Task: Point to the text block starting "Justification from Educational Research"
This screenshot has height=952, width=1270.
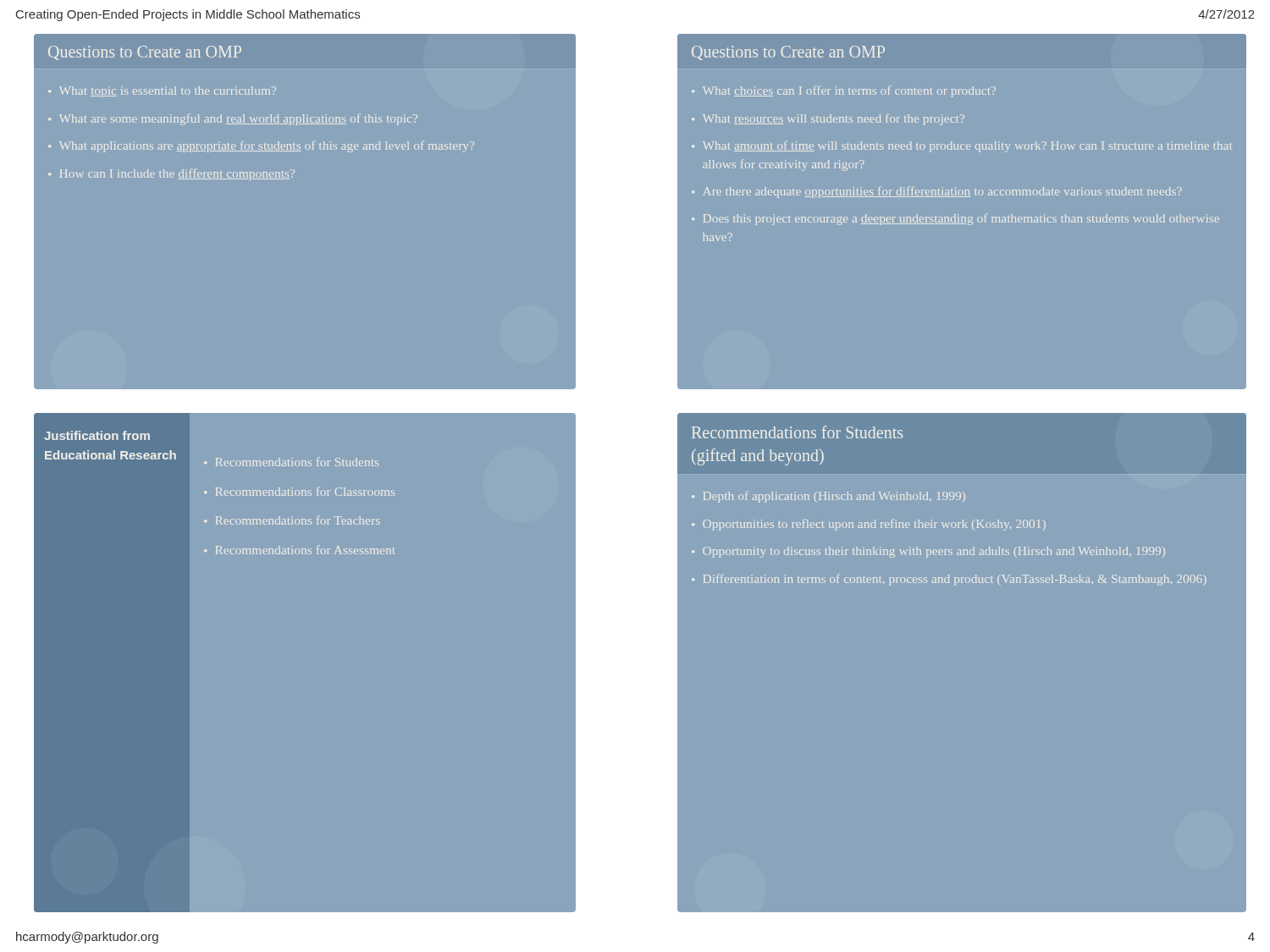Action: (x=110, y=445)
